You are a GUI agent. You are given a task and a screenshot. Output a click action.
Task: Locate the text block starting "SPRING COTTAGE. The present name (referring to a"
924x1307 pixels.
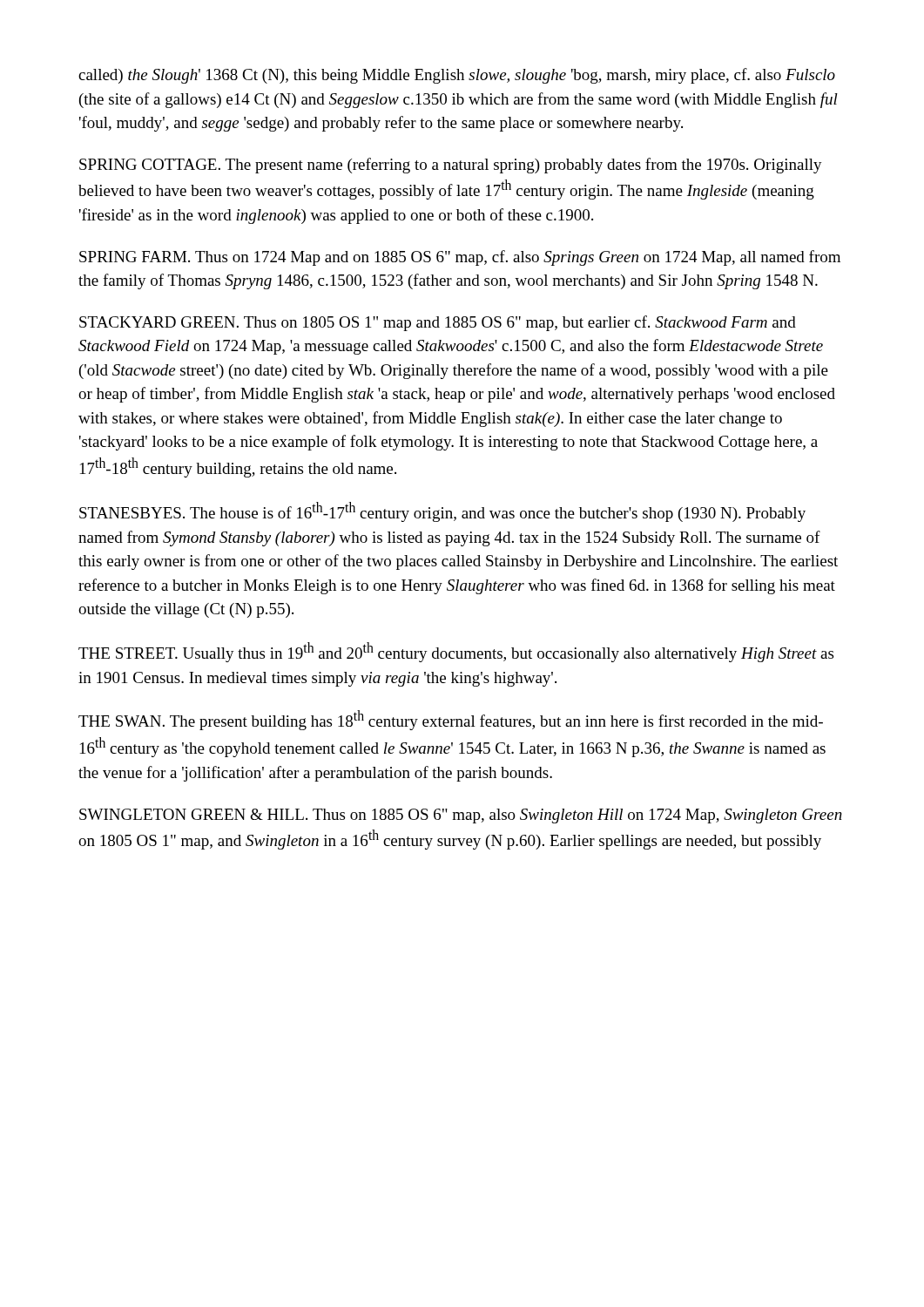tap(450, 189)
